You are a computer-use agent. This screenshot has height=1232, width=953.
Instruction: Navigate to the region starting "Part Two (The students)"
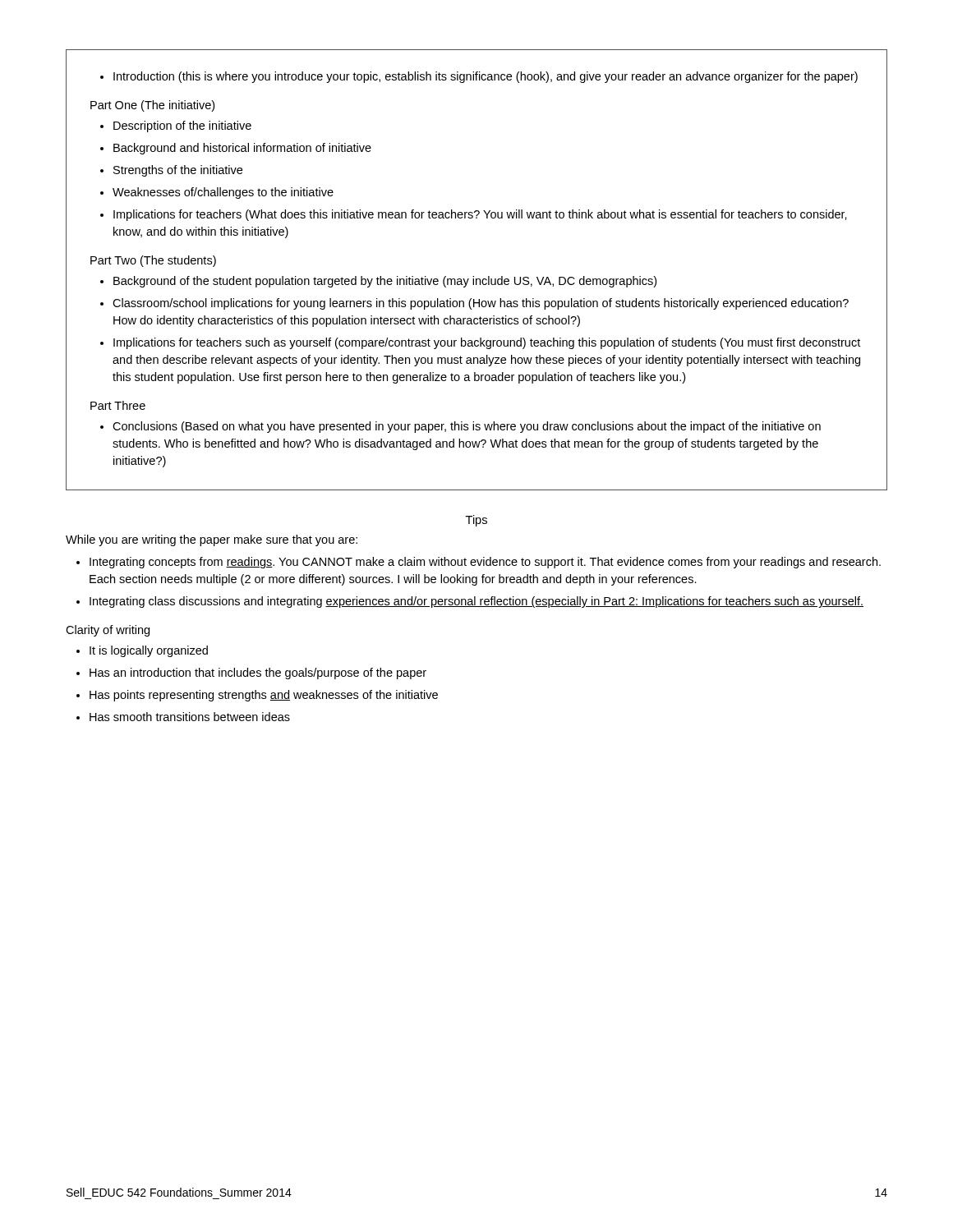pyautogui.click(x=153, y=261)
